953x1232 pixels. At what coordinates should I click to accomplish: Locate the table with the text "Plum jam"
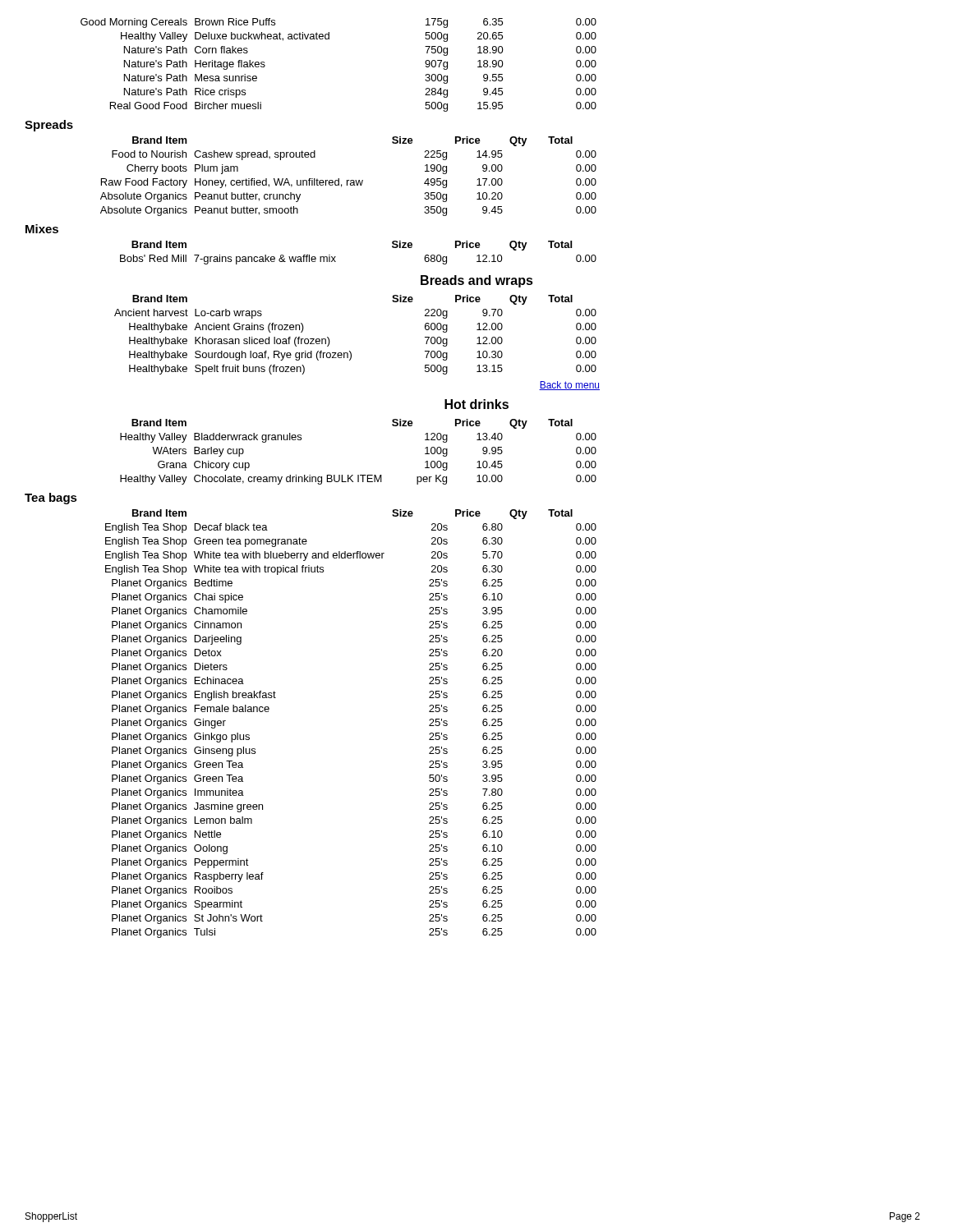coord(476,175)
